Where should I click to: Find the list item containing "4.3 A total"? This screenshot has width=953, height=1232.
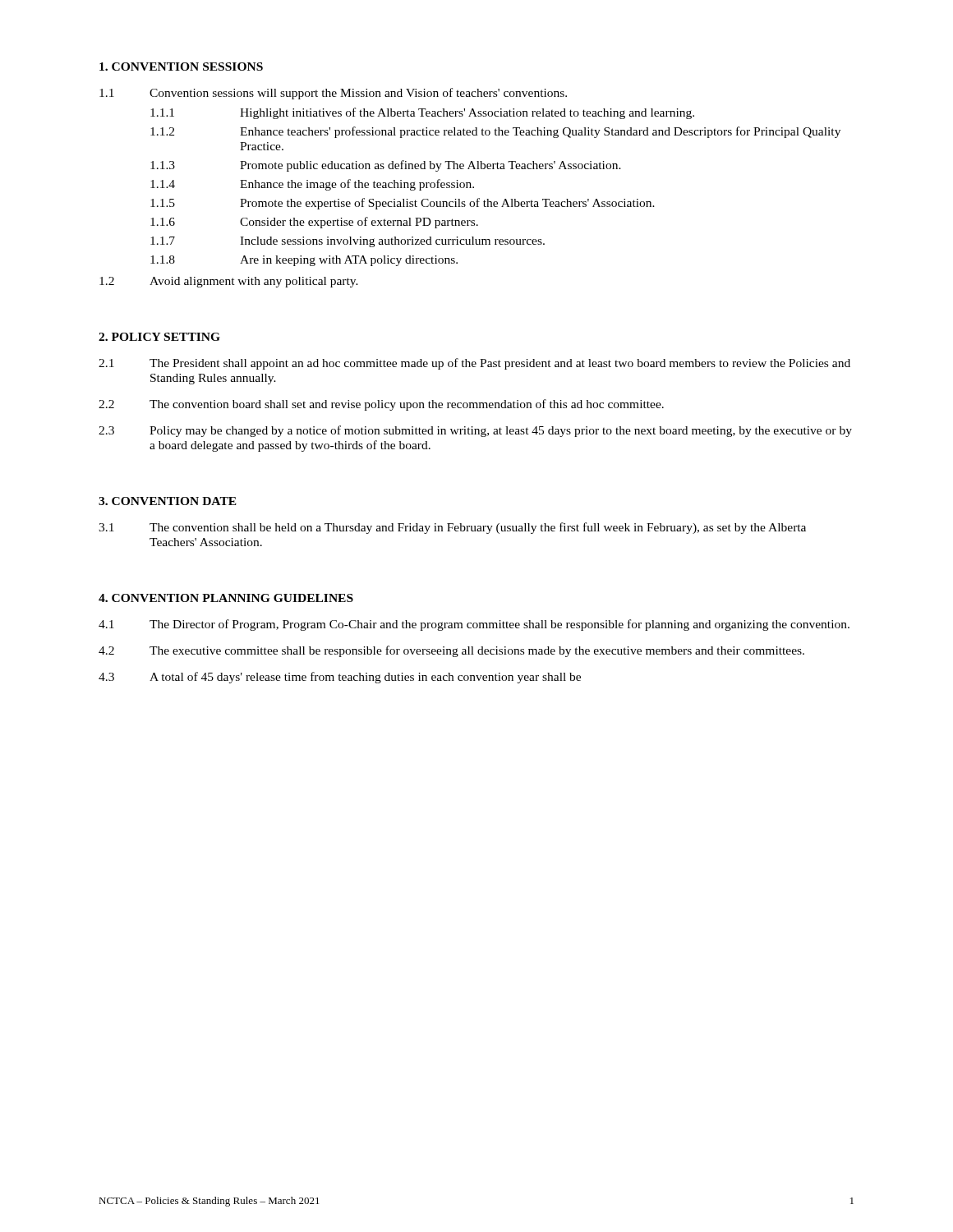point(476,677)
